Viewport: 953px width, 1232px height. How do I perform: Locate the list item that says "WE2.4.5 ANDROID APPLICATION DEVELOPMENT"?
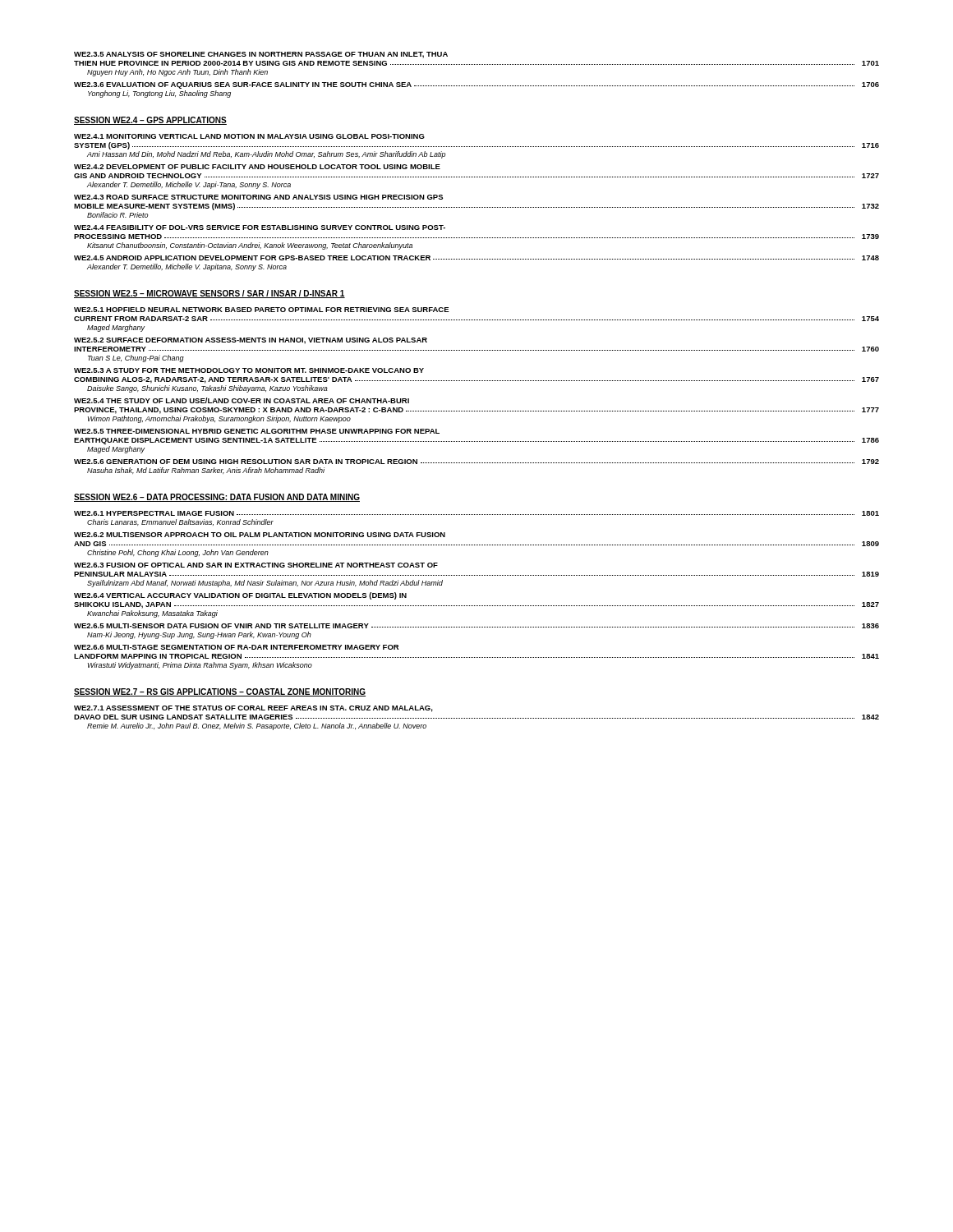pyautogui.click(x=476, y=262)
